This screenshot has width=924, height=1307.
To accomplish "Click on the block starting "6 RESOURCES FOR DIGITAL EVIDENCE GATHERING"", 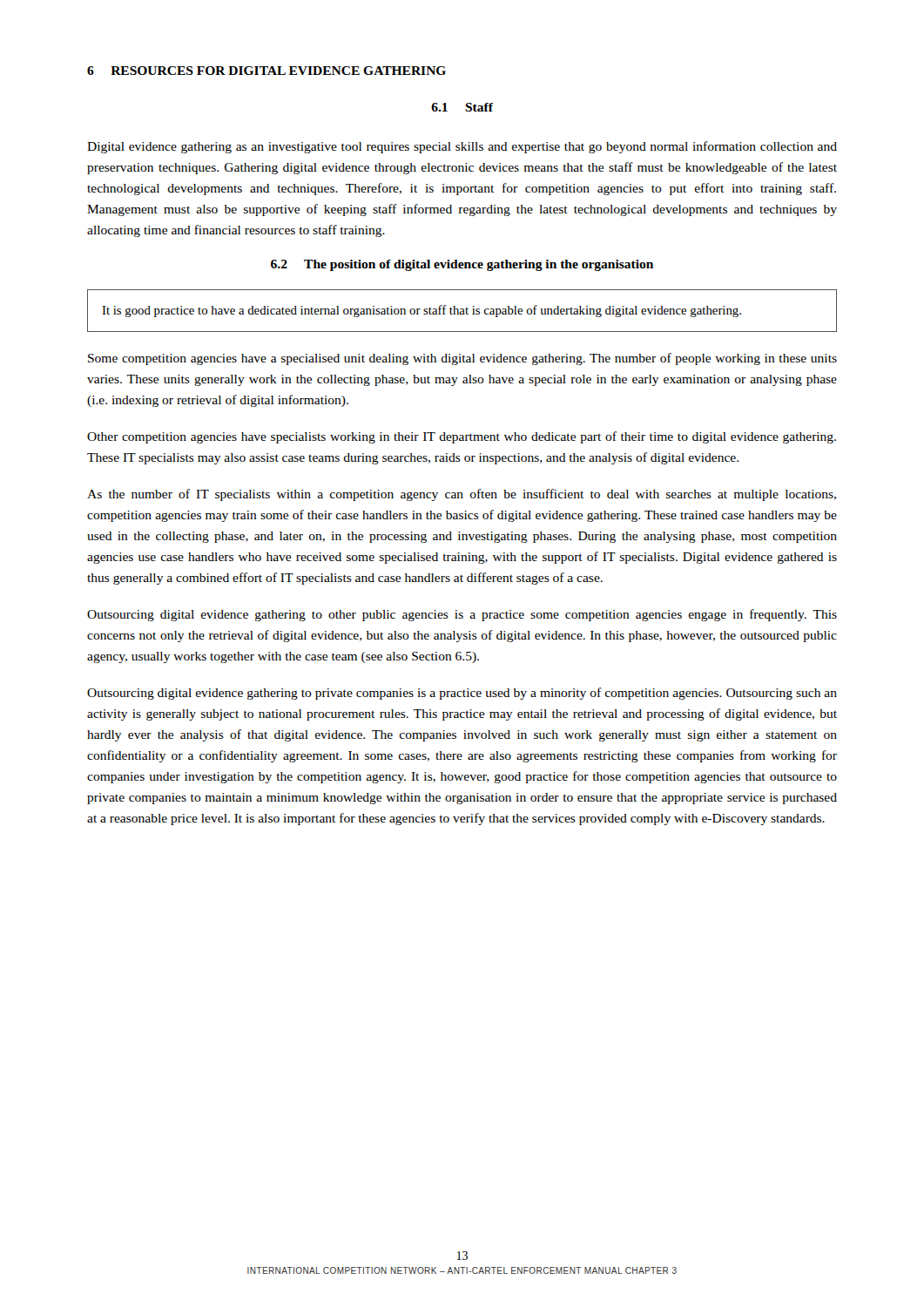I will (x=267, y=70).
